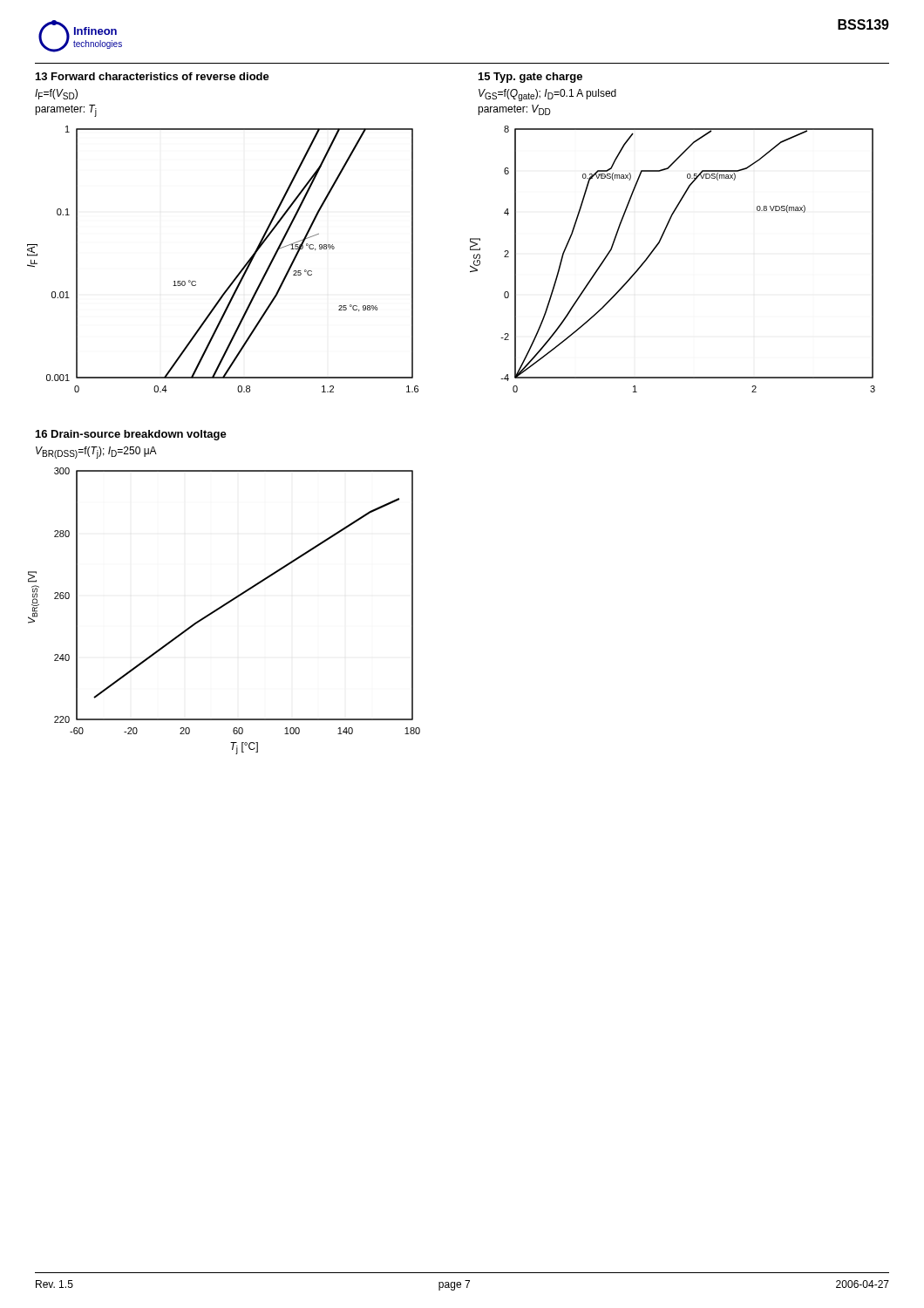Screen dimensions: 1308x924
Task: Where does it say "parameter: Tj"?
Action: click(66, 110)
